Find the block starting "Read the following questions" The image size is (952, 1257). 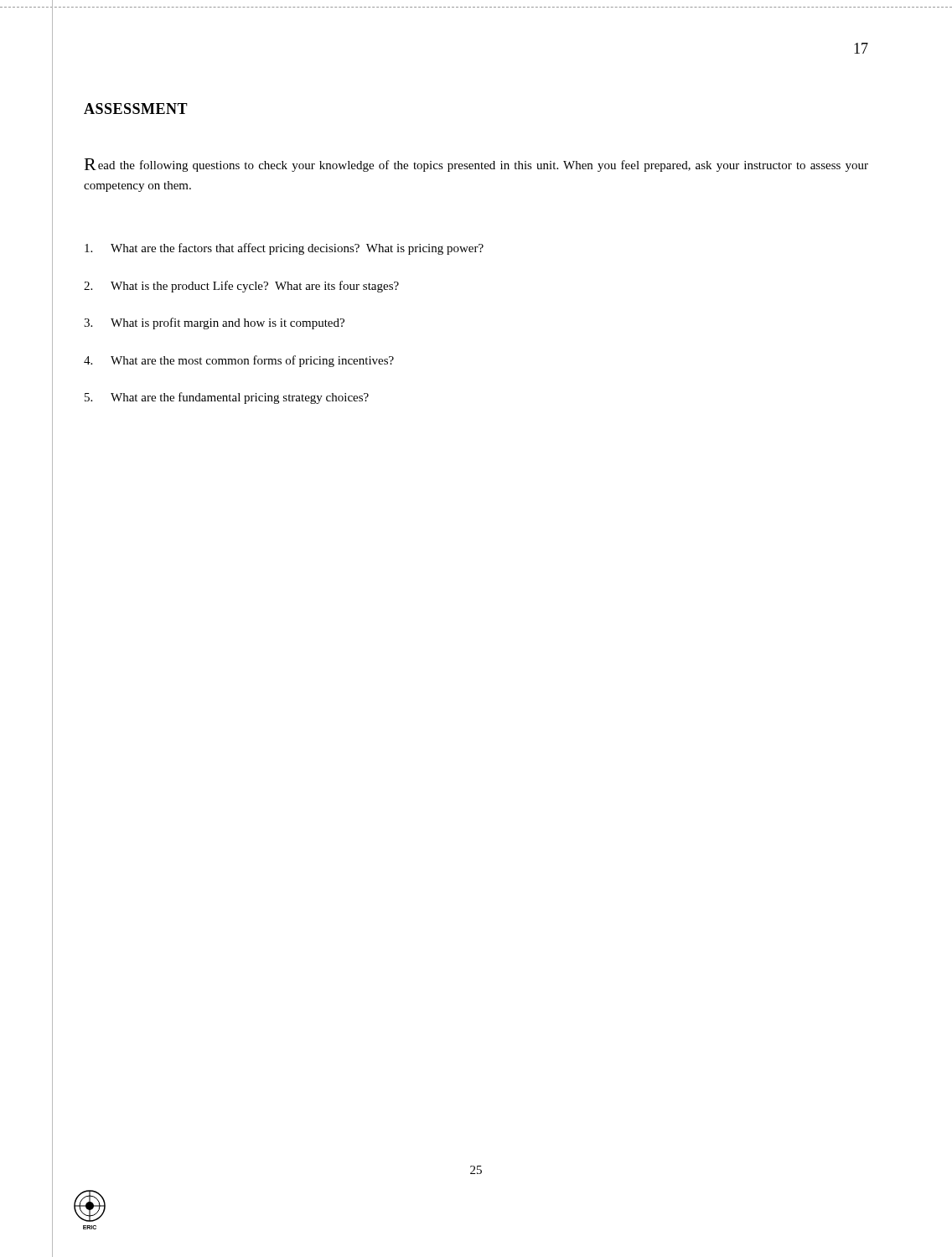pyautogui.click(x=476, y=173)
